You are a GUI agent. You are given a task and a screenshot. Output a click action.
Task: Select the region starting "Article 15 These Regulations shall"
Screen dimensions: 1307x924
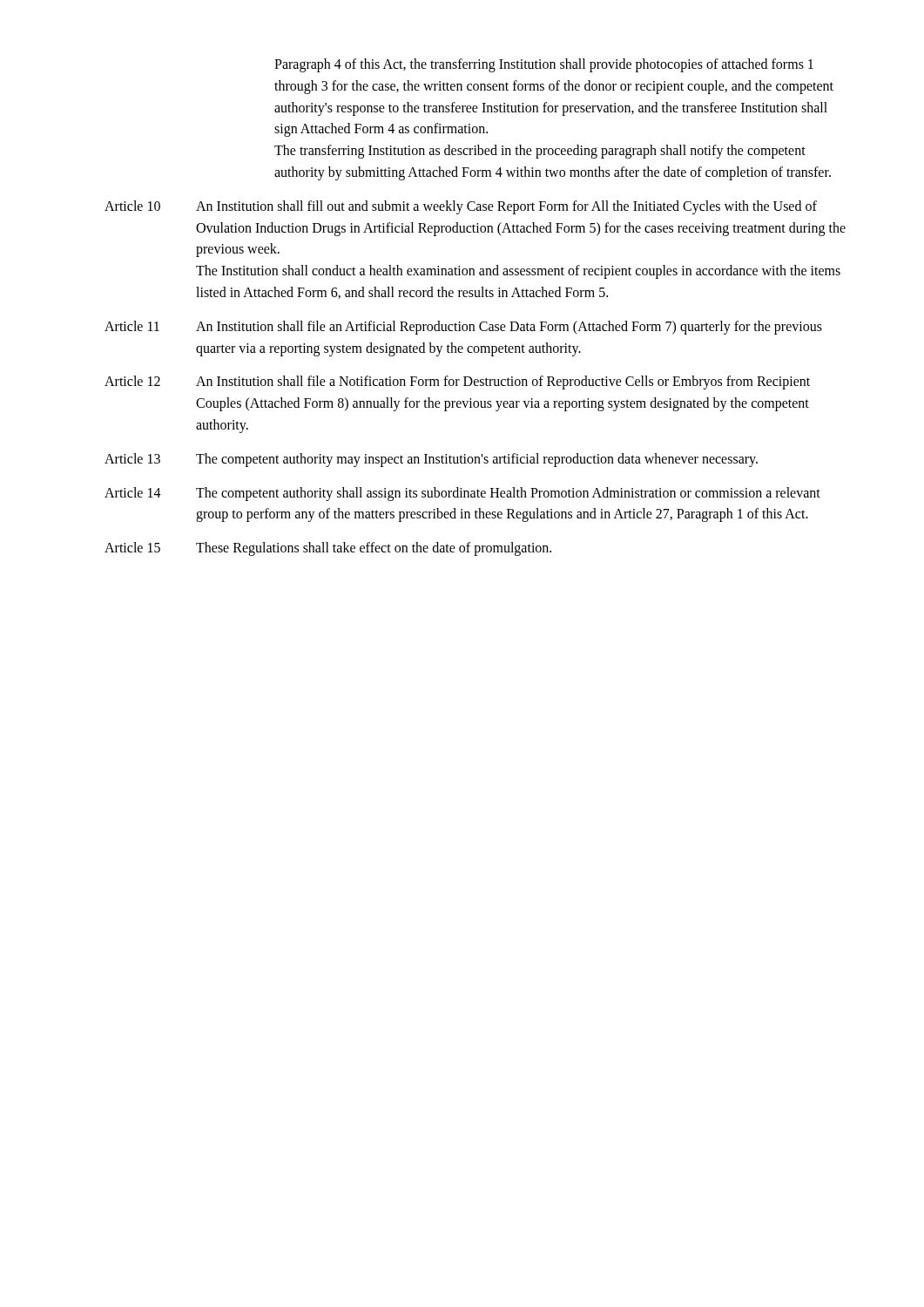(475, 549)
